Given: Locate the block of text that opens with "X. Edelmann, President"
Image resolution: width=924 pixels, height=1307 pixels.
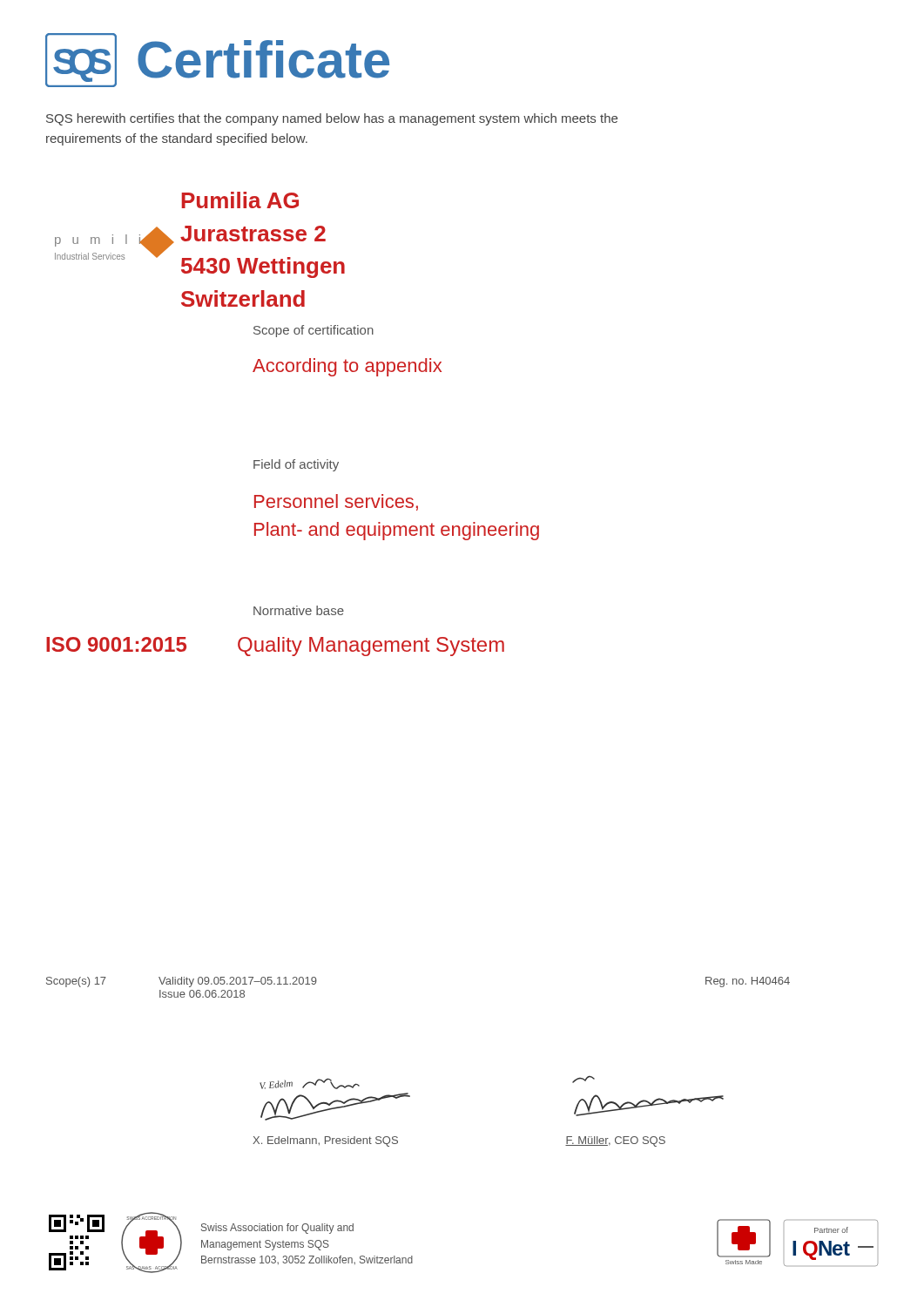Looking at the screenshot, I should [326, 1140].
